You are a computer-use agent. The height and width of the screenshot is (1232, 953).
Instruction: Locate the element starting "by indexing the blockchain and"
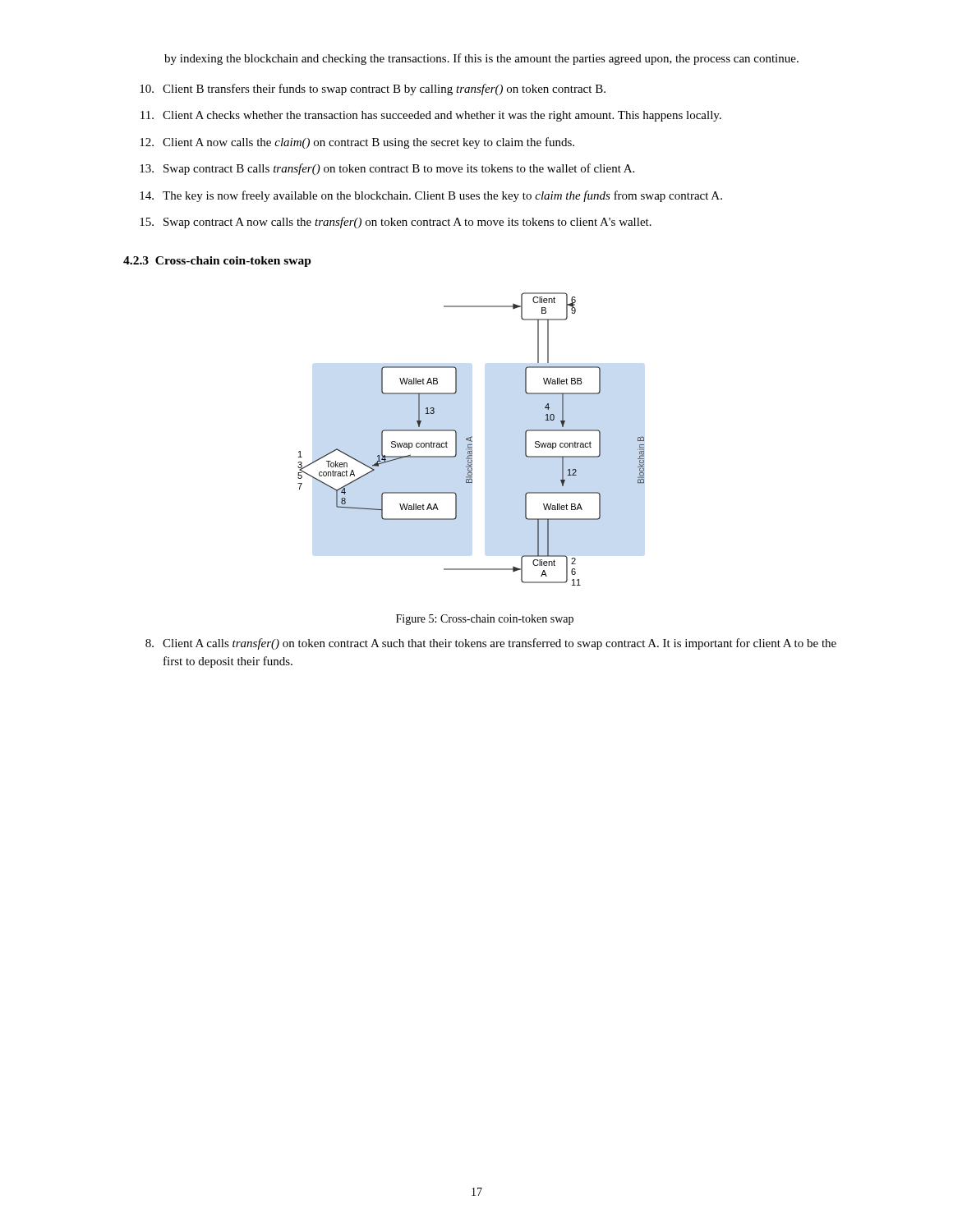[x=482, y=58]
